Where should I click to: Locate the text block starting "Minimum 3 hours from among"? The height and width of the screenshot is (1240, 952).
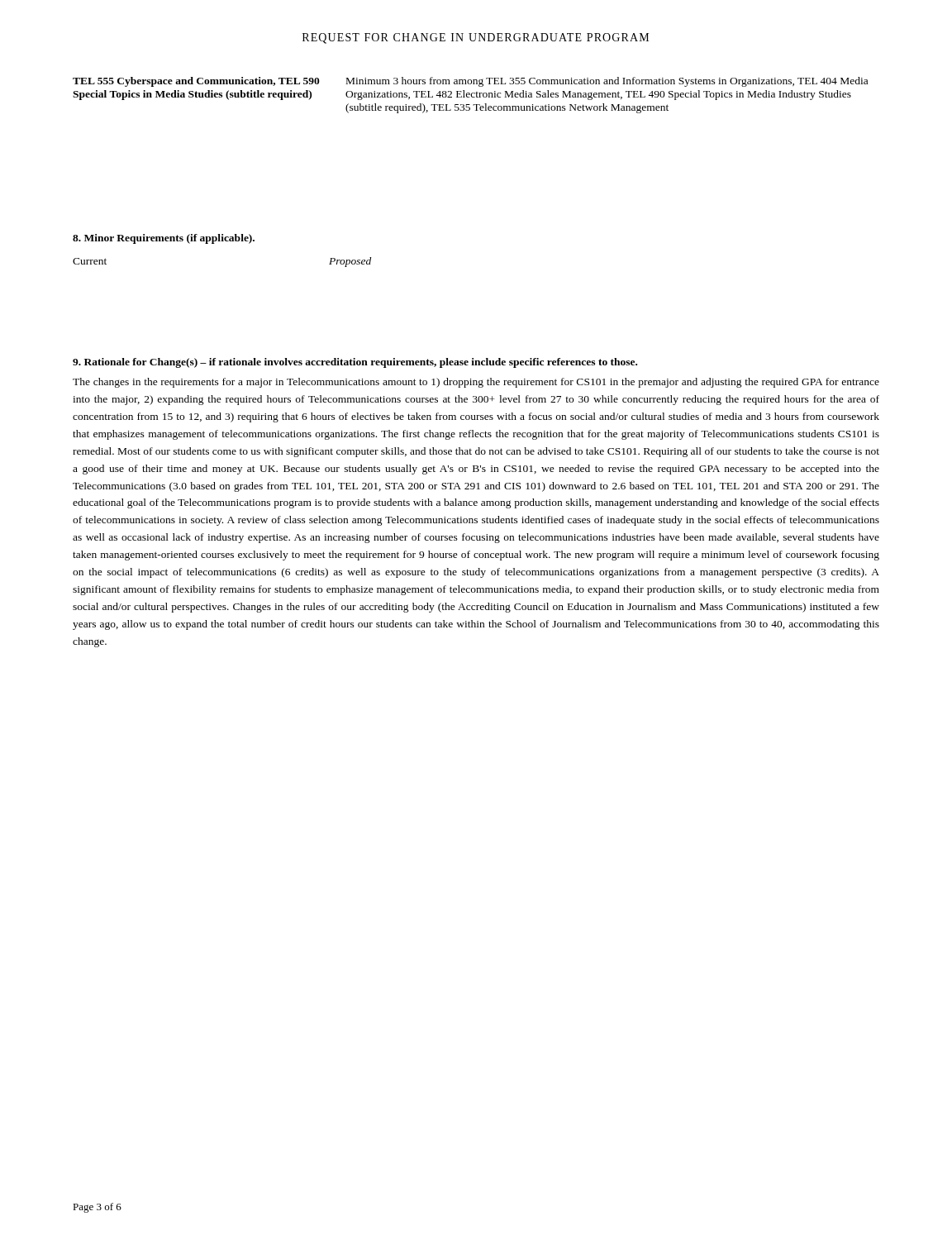point(607,94)
